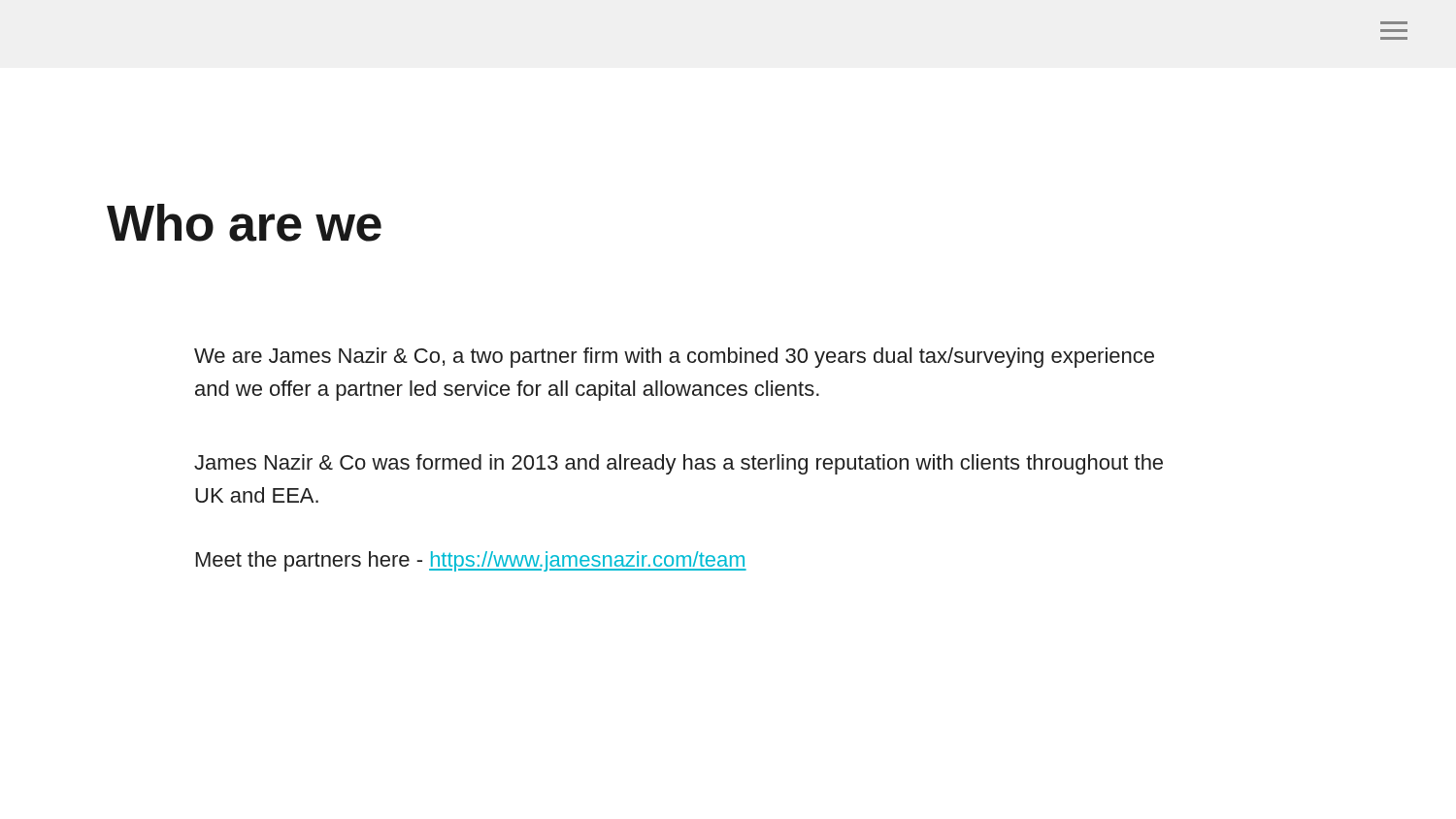Where is the passage that starts "James Nazir & Co"?
This screenshot has width=1456, height=819.
click(728, 479)
